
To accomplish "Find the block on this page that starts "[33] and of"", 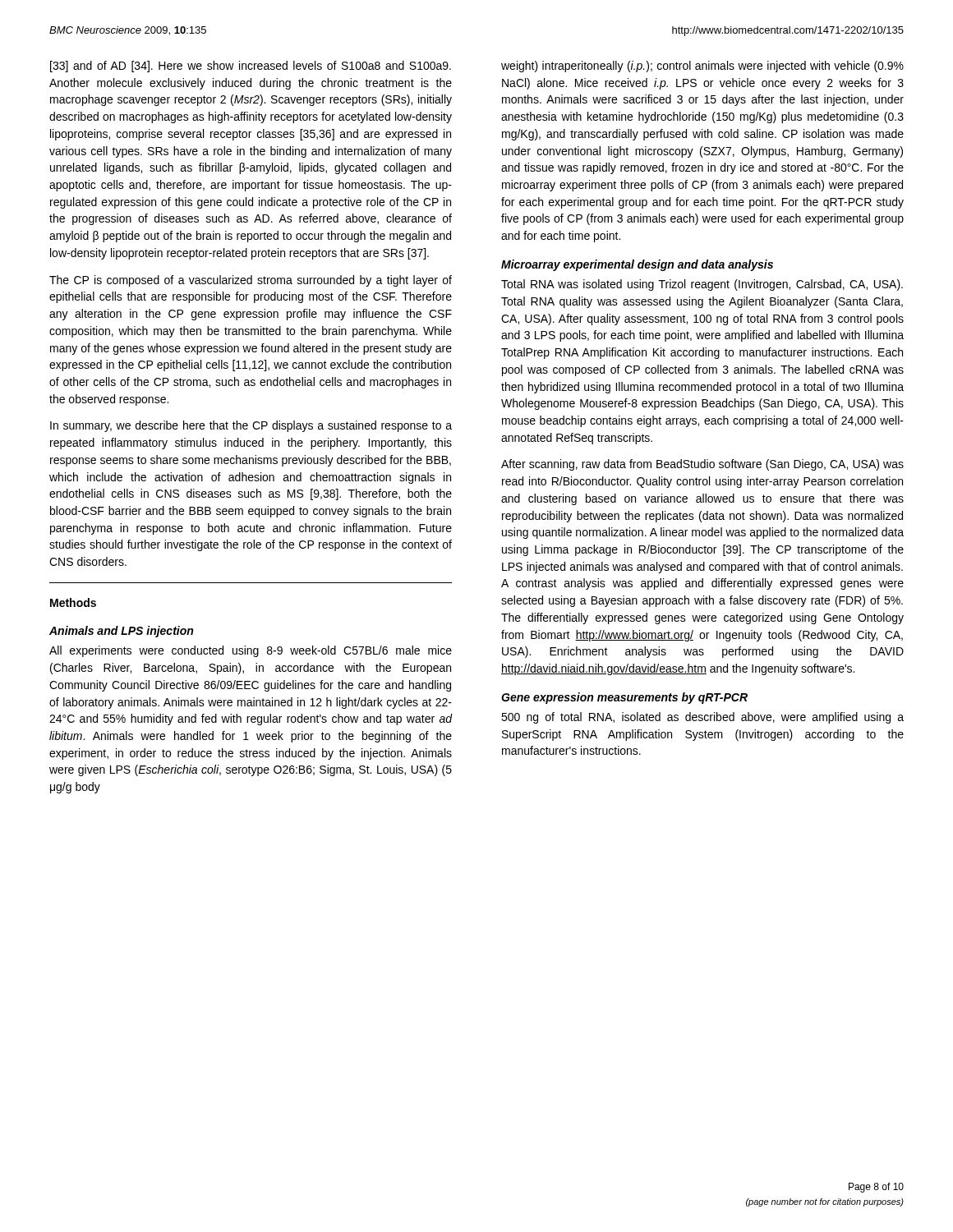I will pyautogui.click(x=251, y=159).
